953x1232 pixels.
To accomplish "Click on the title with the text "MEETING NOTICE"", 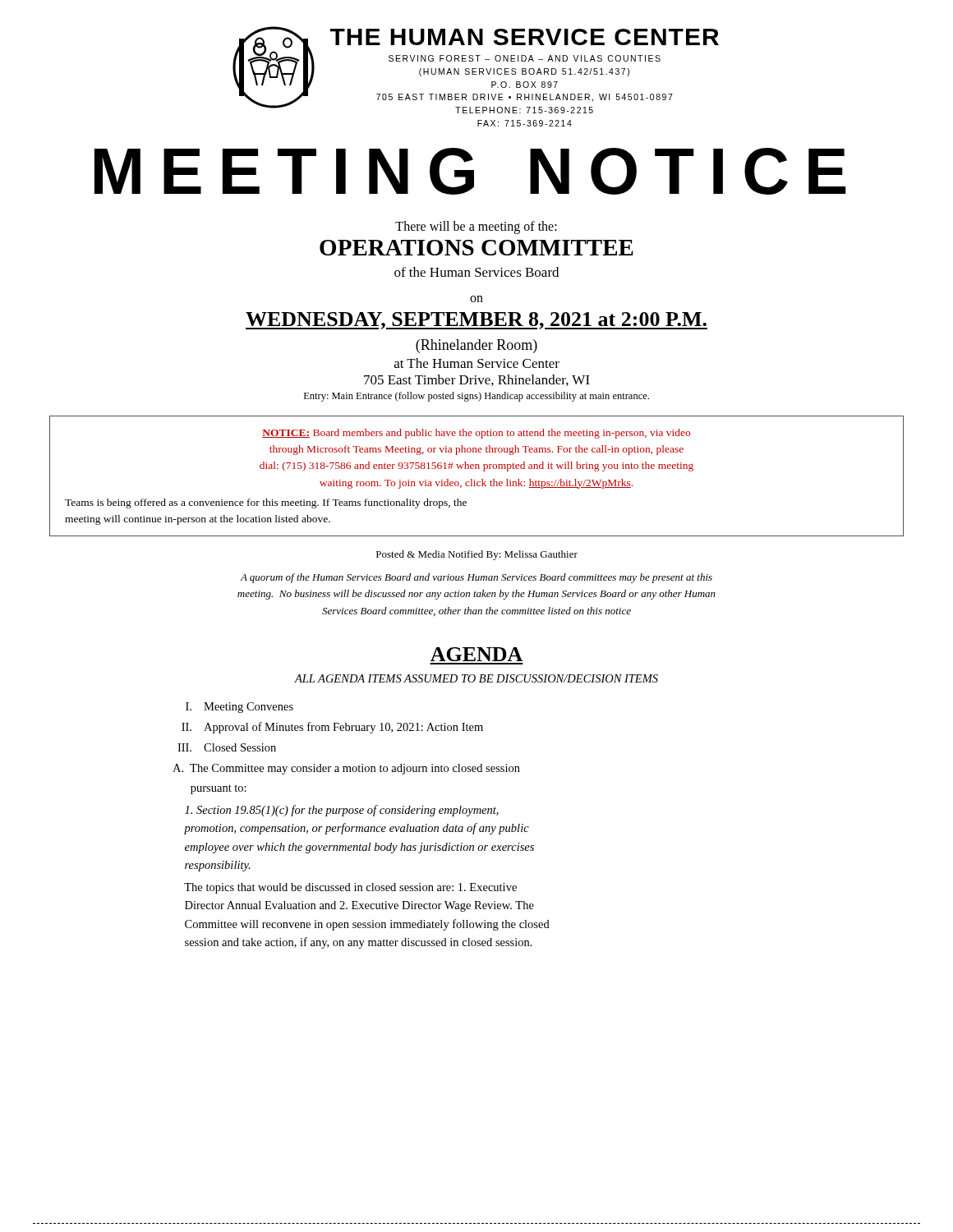I will (x=476, y=171).
